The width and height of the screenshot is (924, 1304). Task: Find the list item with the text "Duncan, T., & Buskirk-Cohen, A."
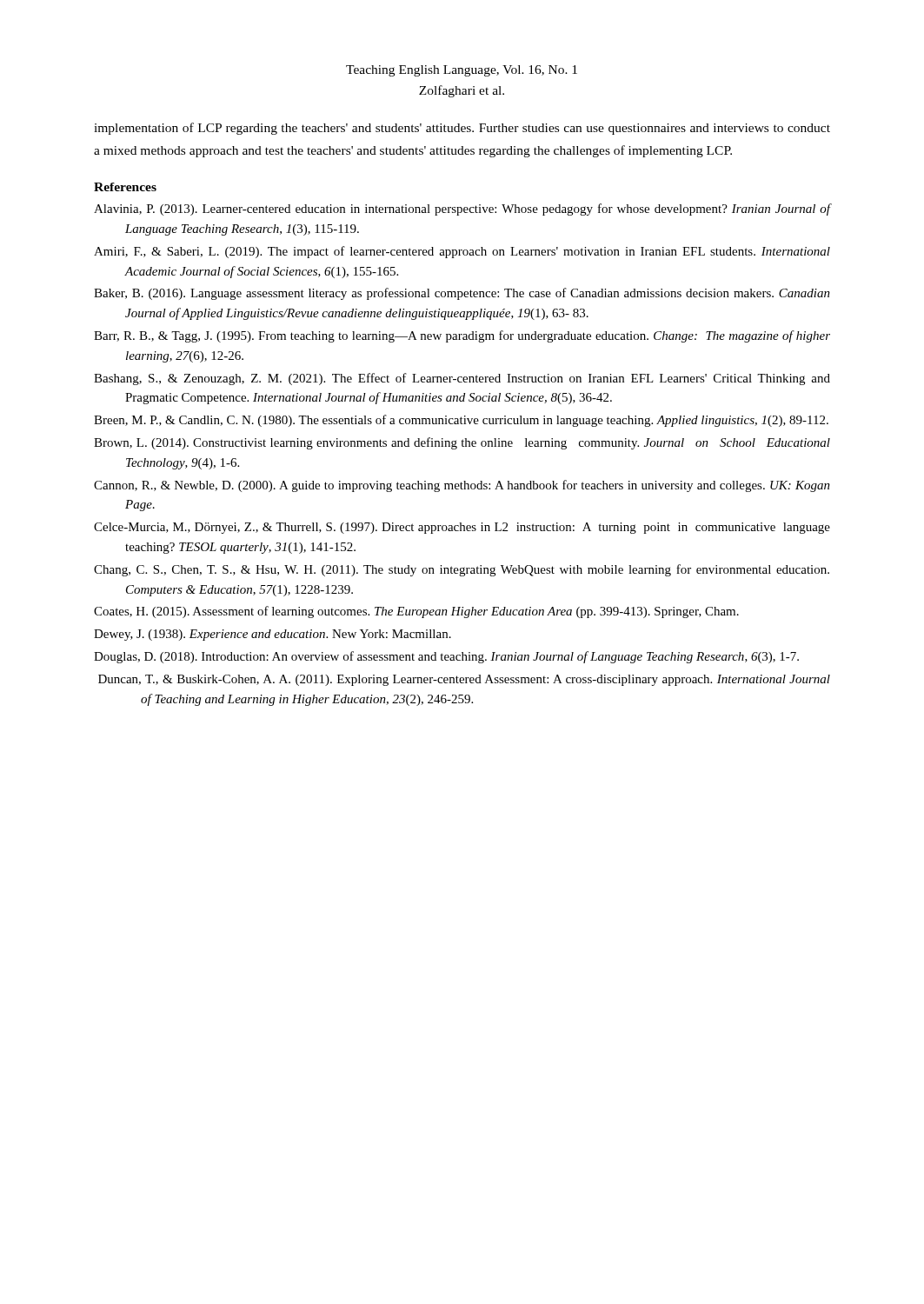[462, 689]
